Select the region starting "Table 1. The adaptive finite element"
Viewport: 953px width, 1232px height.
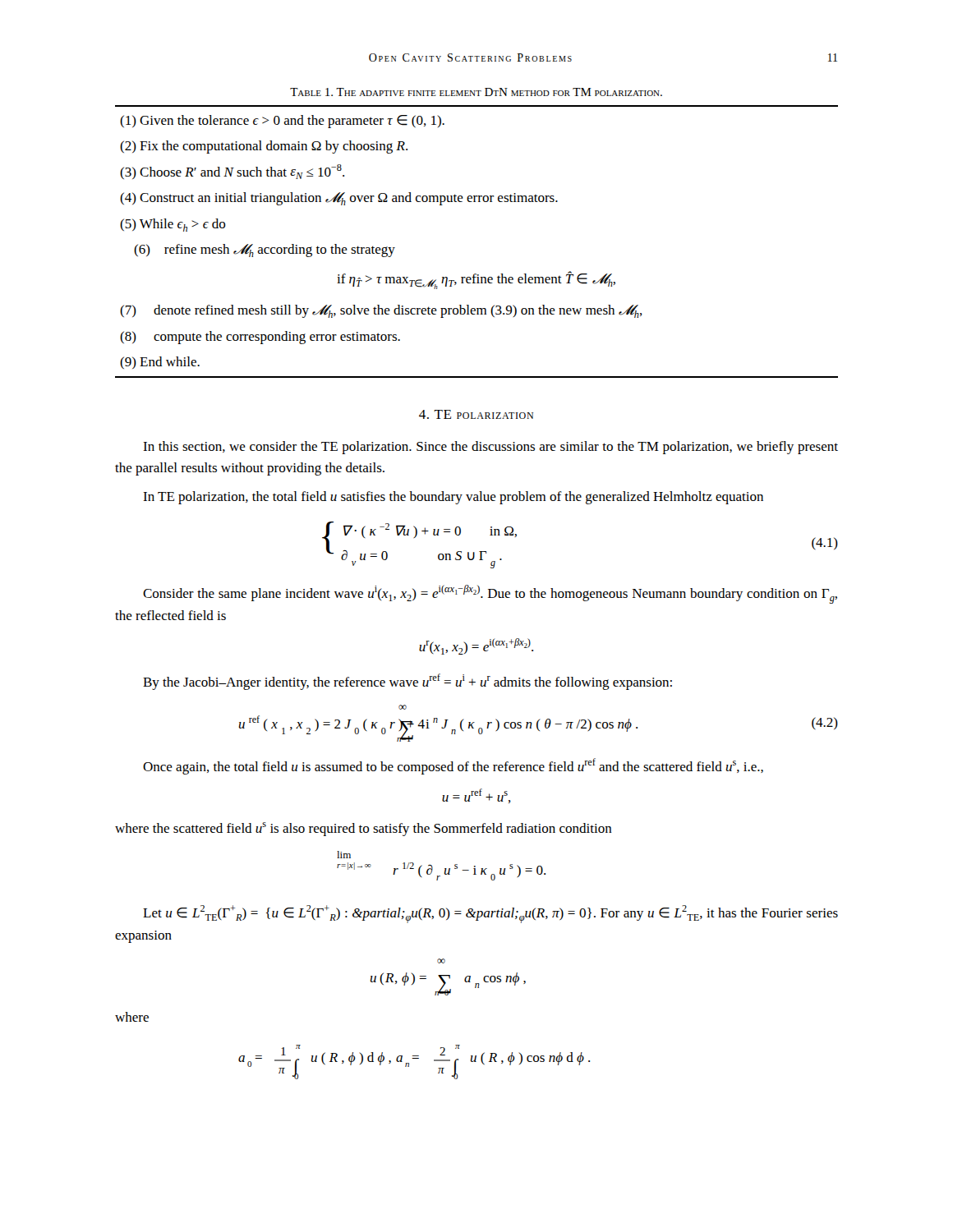pos(476,92)
